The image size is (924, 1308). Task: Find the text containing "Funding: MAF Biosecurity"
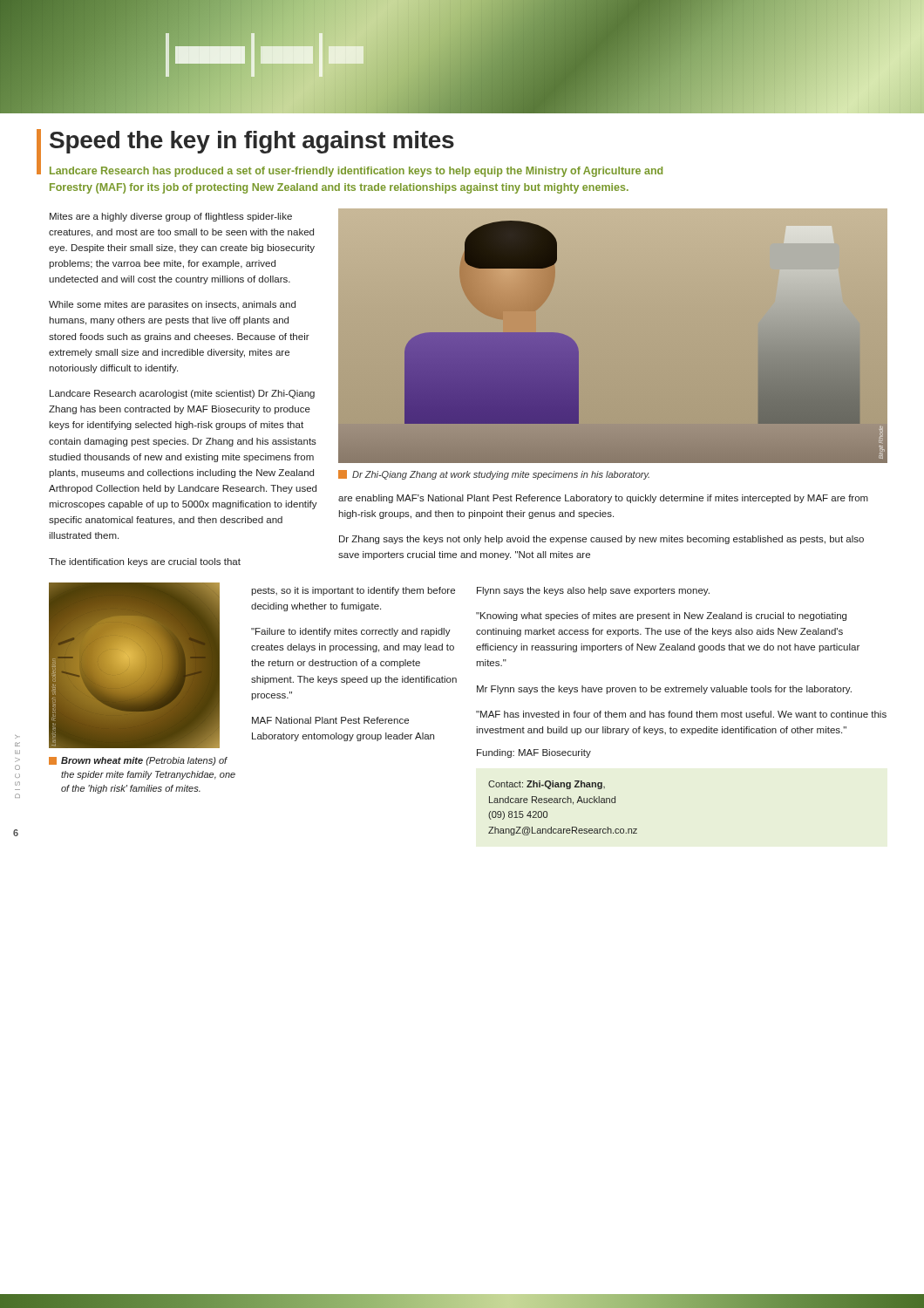point(533,753)
